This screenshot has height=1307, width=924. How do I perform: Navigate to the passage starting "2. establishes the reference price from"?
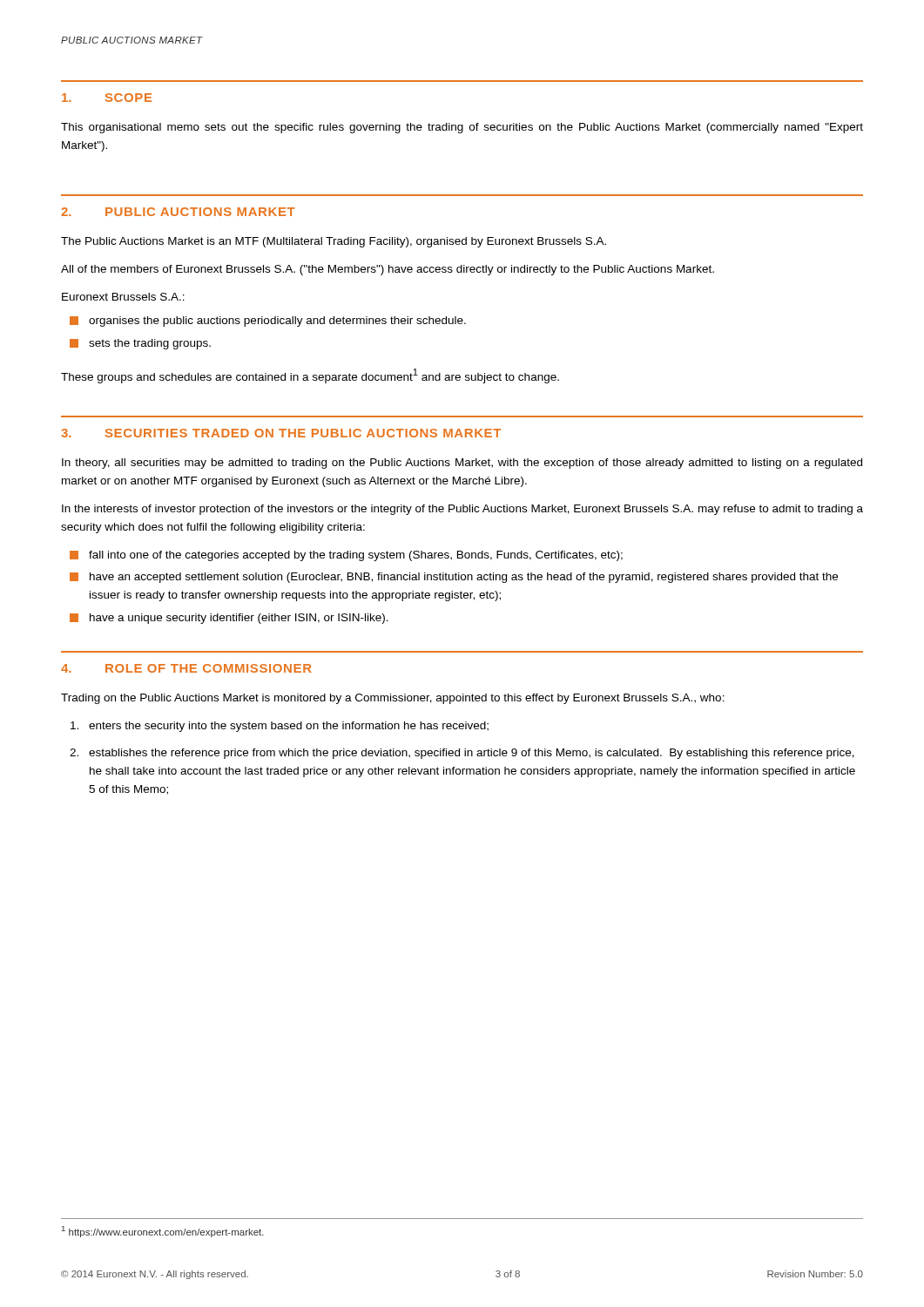(466, 772)
